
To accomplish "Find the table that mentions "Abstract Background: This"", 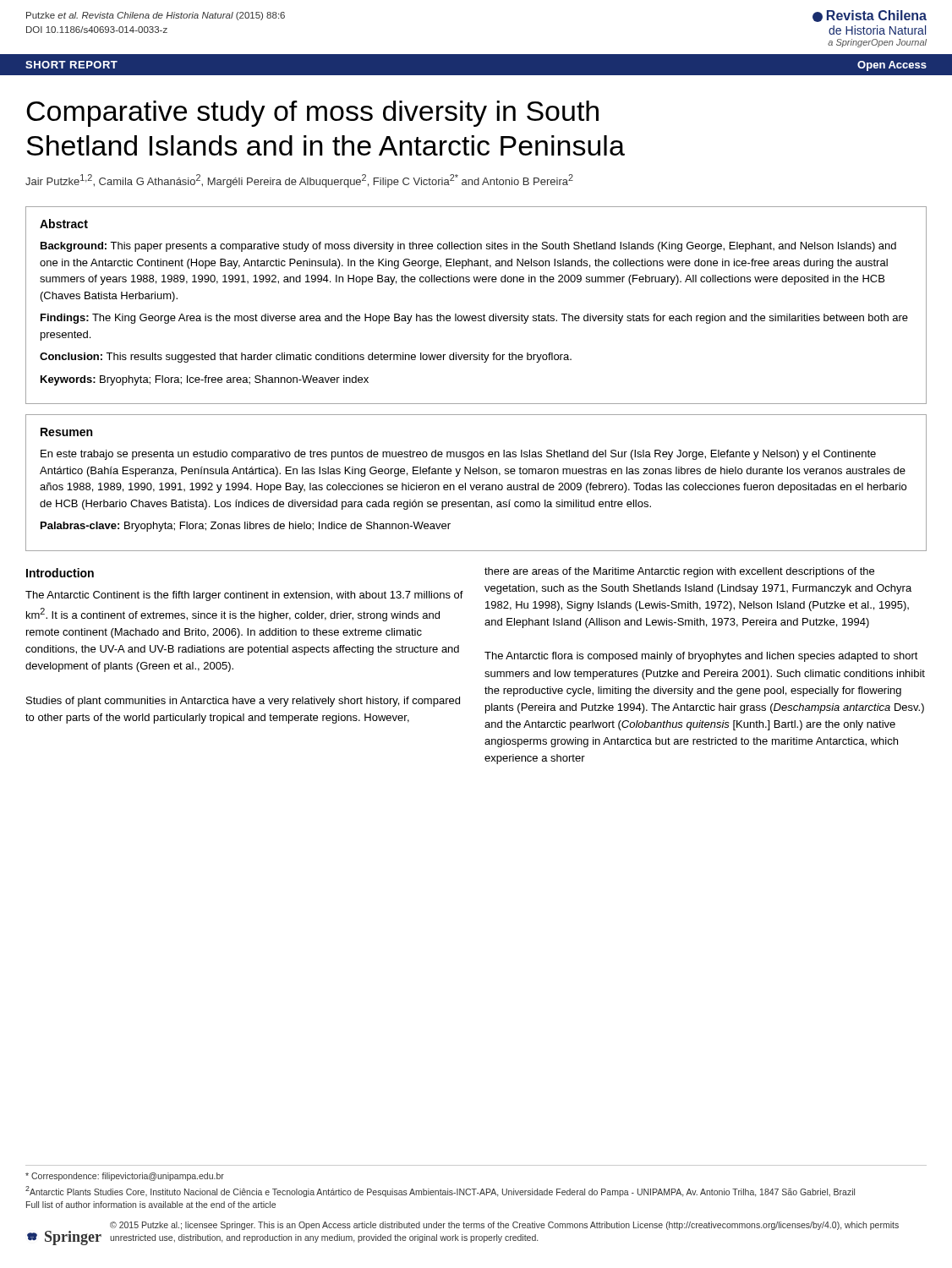I will click(x=476, y=305).
